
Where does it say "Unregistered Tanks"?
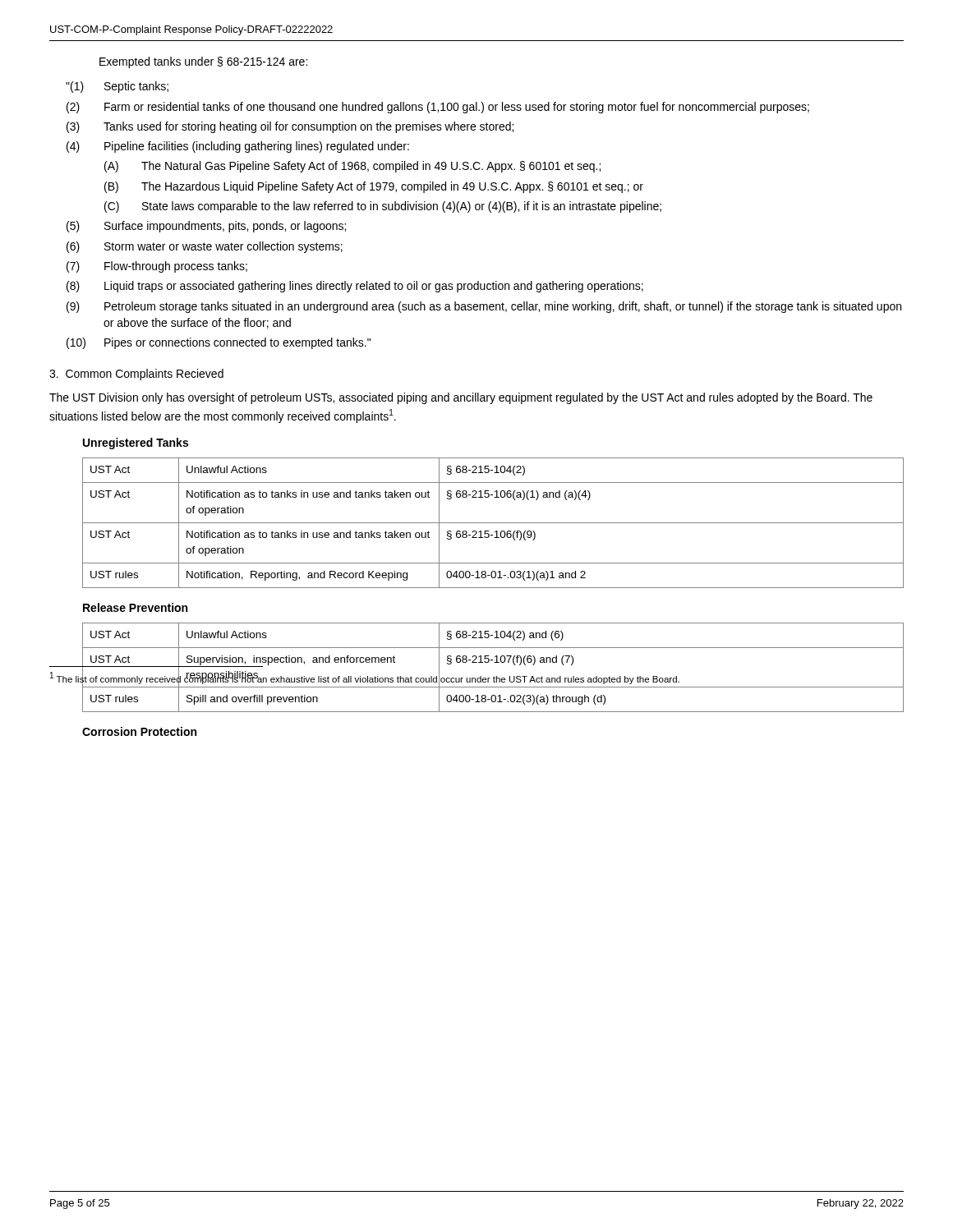pyautogui.click(x=135, y=443)
